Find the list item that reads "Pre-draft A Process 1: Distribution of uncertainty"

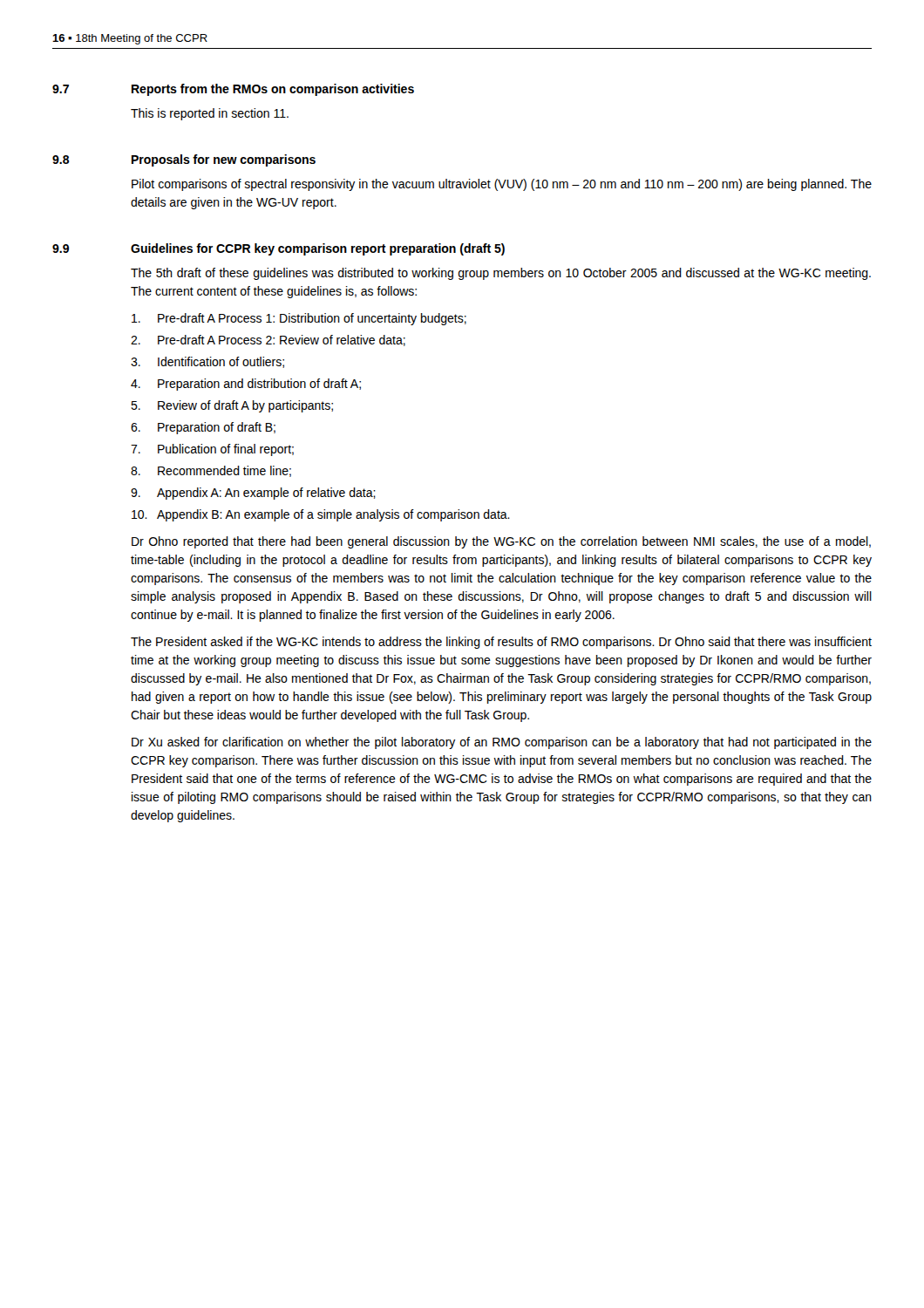(299, 319)
